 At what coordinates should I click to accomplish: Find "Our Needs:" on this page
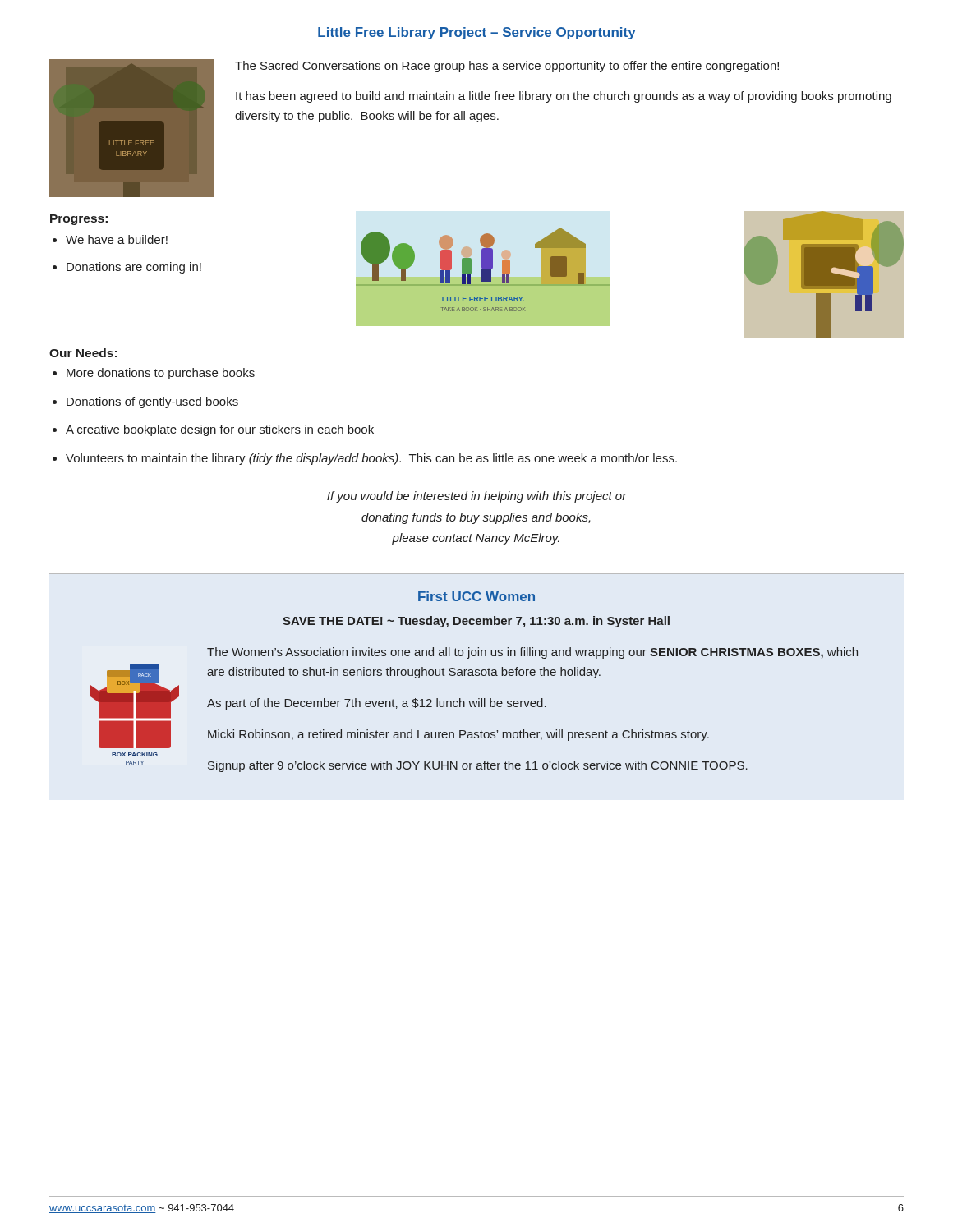coord(84,353)
